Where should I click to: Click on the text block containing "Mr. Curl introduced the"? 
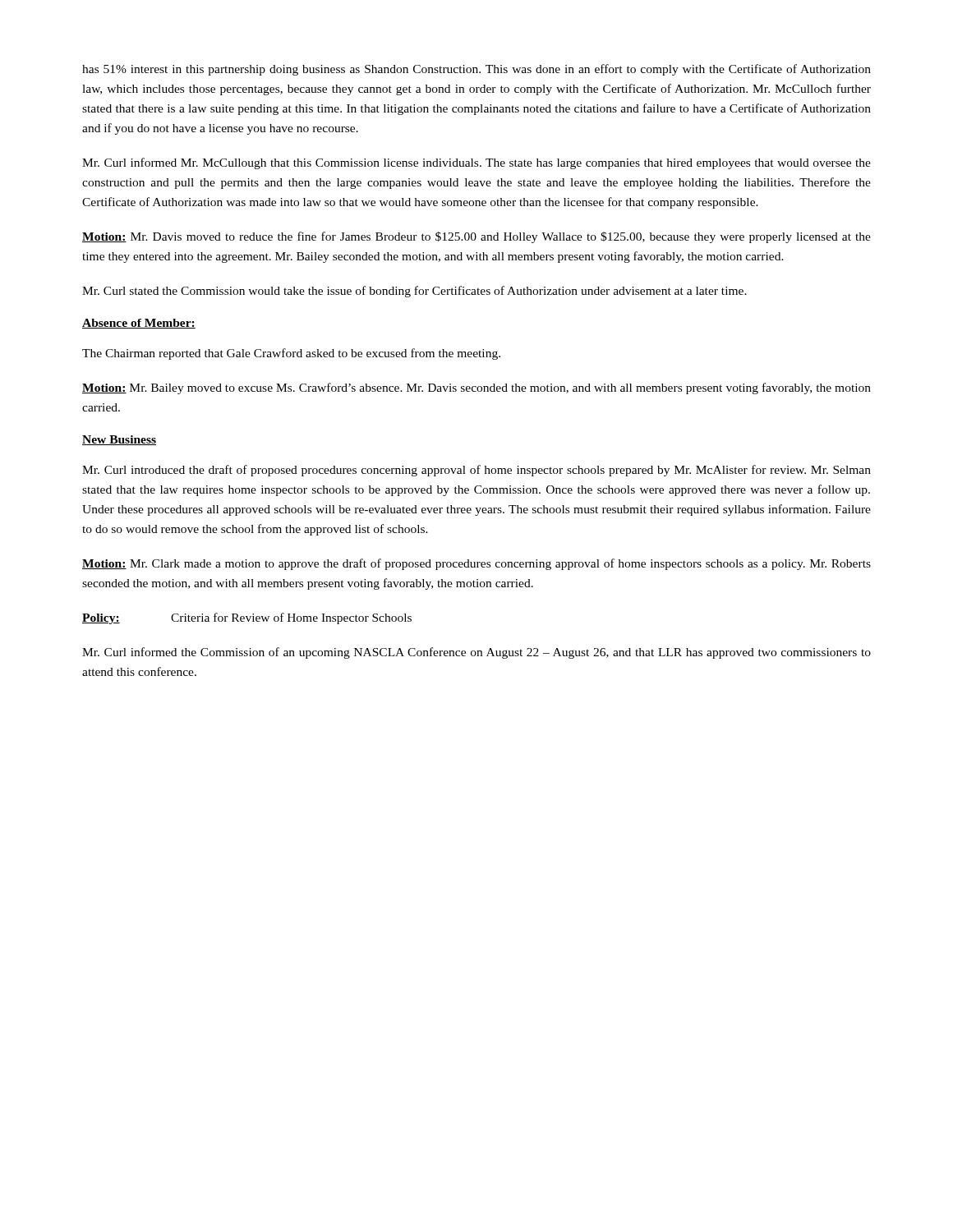[476, 499]
